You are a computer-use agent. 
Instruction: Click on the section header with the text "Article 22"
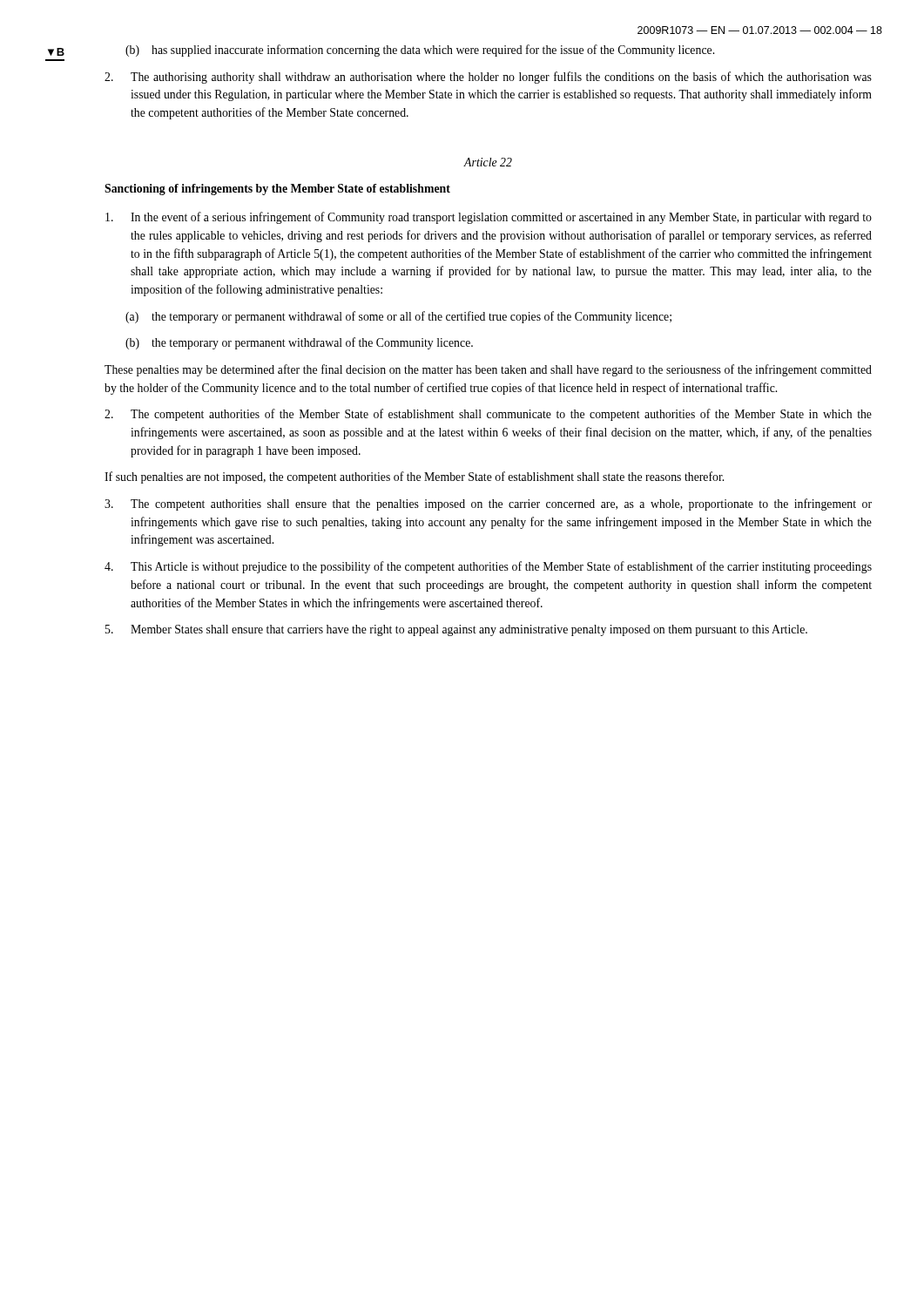click(488, 162)
